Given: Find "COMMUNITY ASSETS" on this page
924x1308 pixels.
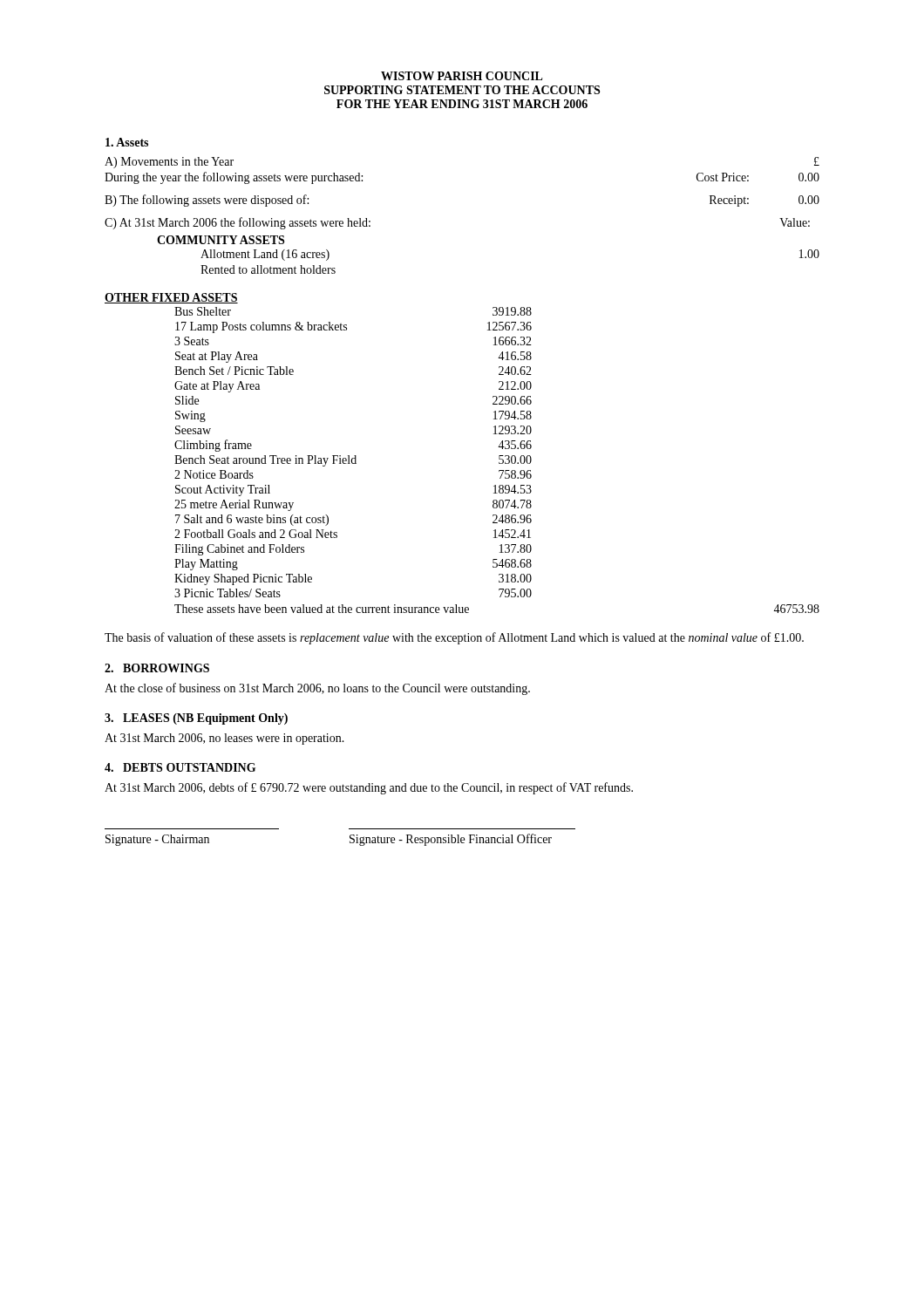Looking at the screenshot, I should 221,240.
